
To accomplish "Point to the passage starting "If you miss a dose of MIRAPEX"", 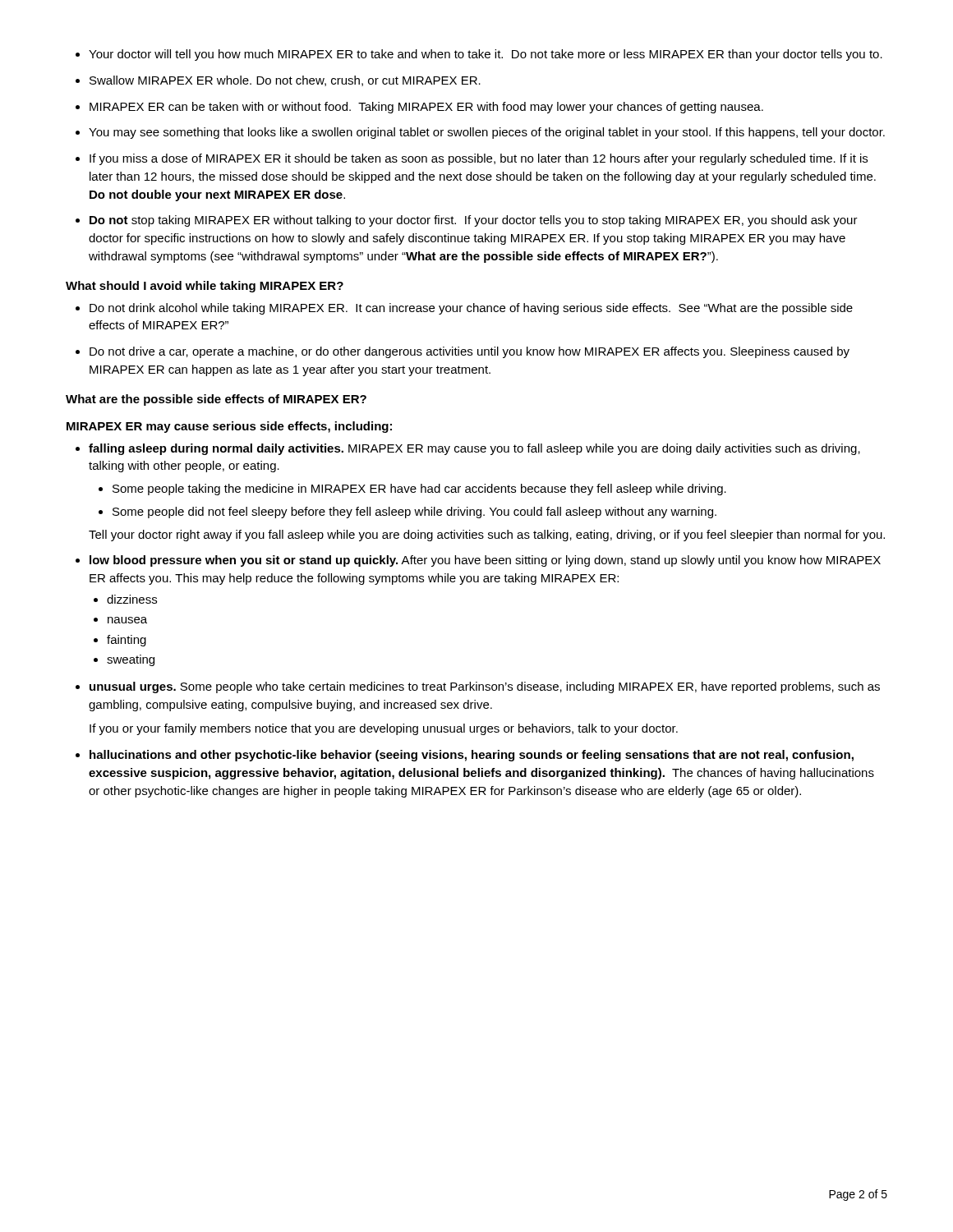I will (484, 176).
